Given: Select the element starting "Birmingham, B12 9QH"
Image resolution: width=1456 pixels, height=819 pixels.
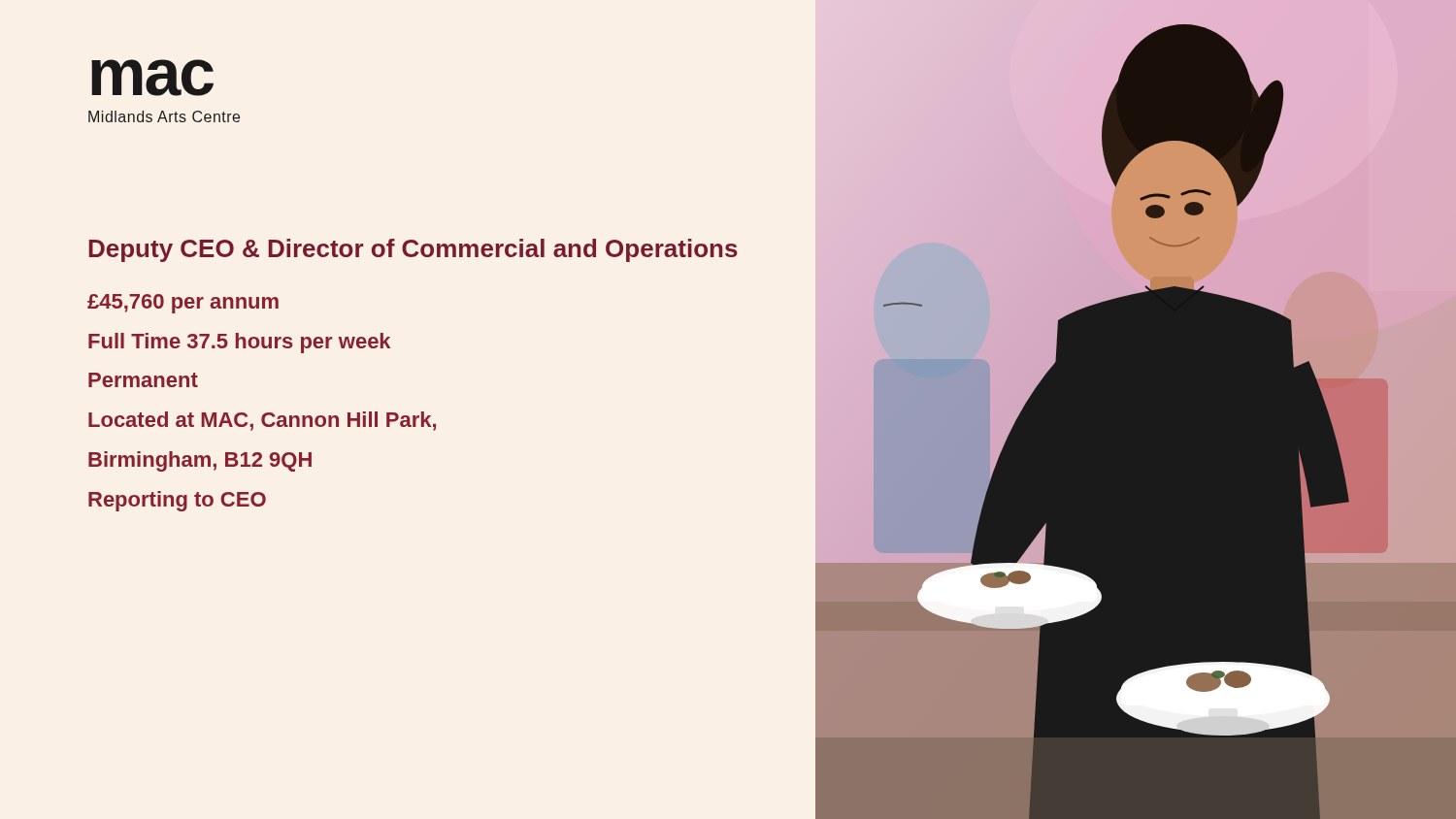Looking at the screenshot, I should (x=200, y=461).
